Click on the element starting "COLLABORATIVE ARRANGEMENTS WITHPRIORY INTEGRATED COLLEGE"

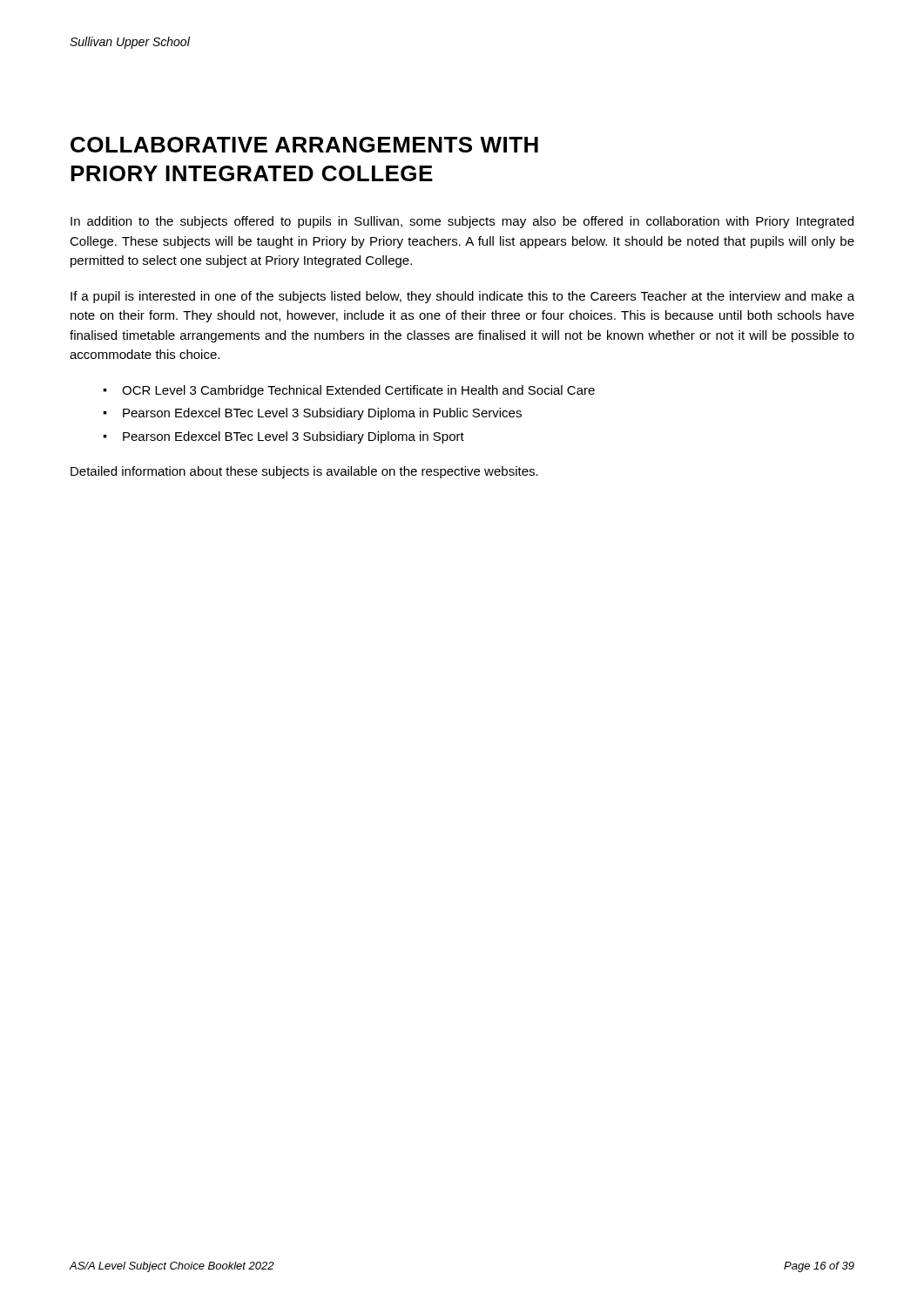tap(462, 159)
